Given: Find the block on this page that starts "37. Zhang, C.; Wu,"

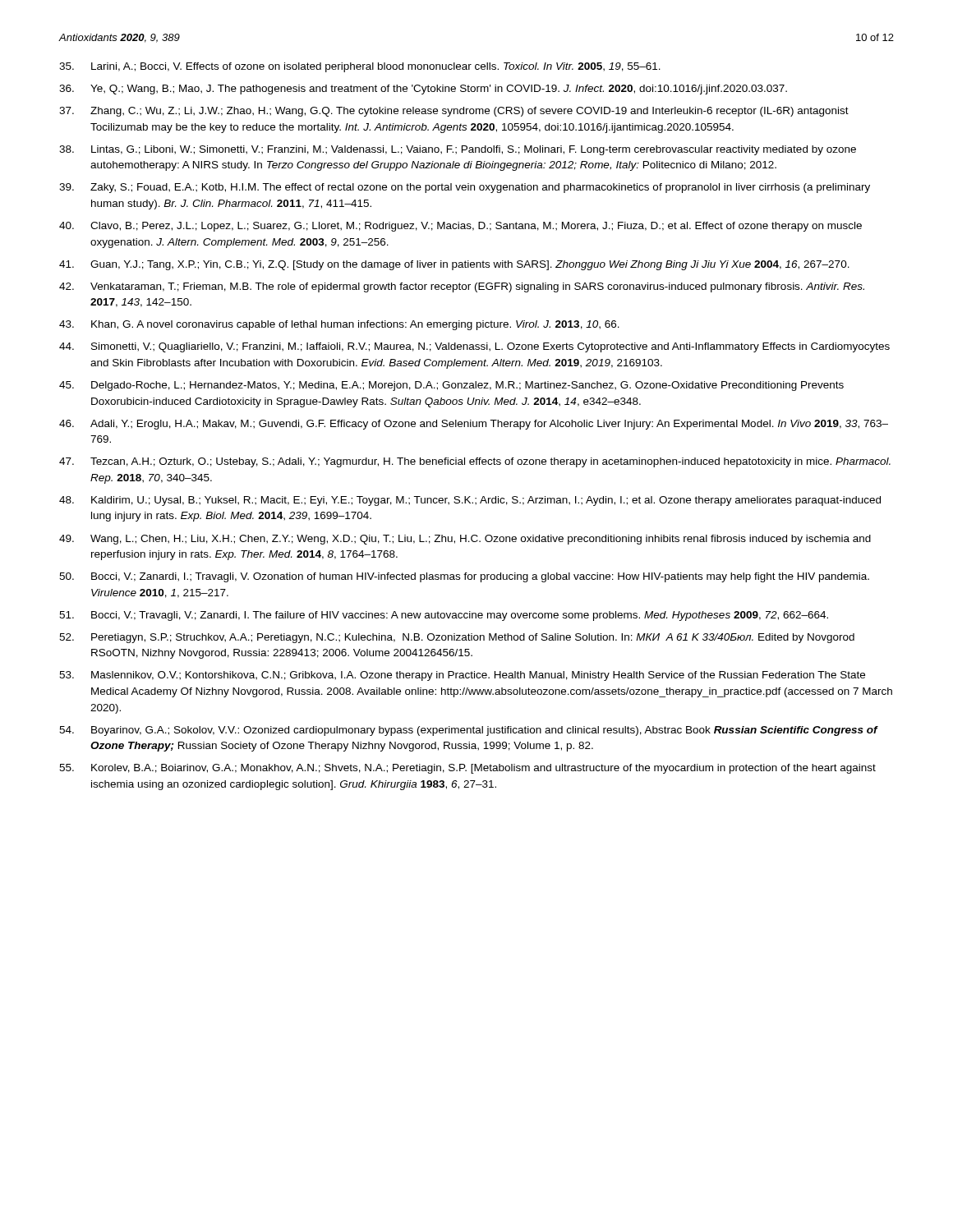Looking at the screenshot, I should (476, 119).
